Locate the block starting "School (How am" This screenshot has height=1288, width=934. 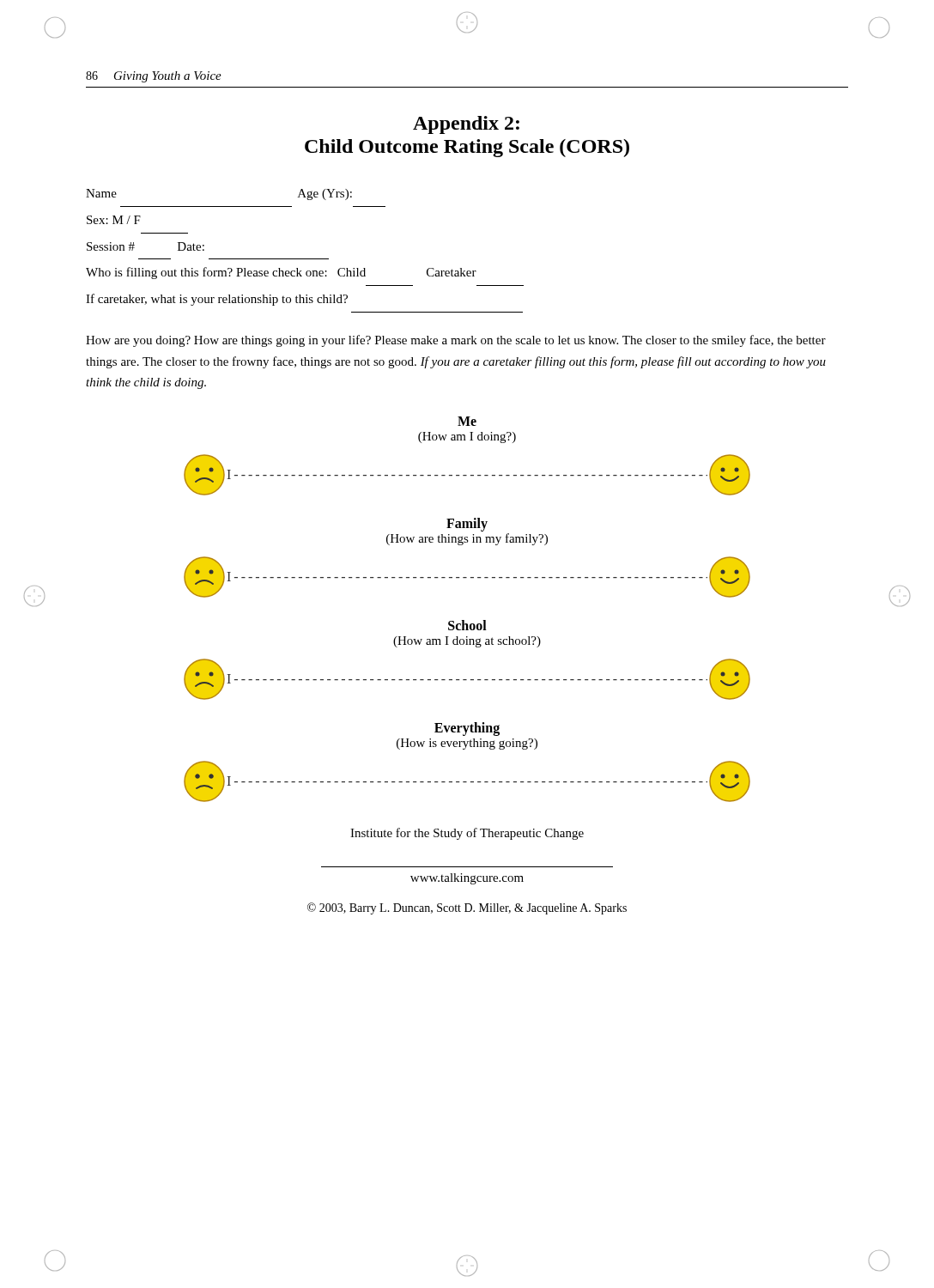[467, 633]
